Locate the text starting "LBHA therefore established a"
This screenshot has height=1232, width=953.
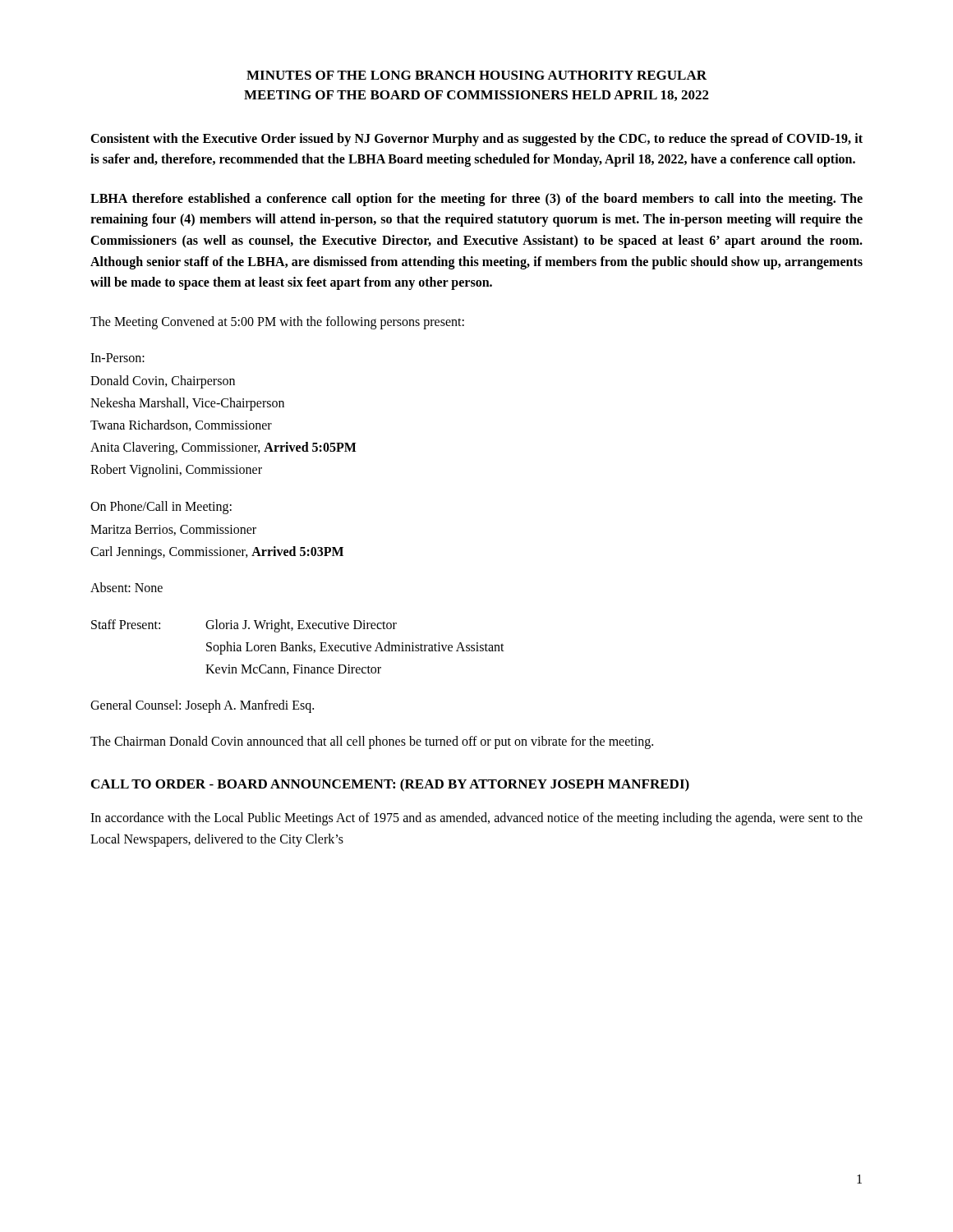tap(476, 240)
